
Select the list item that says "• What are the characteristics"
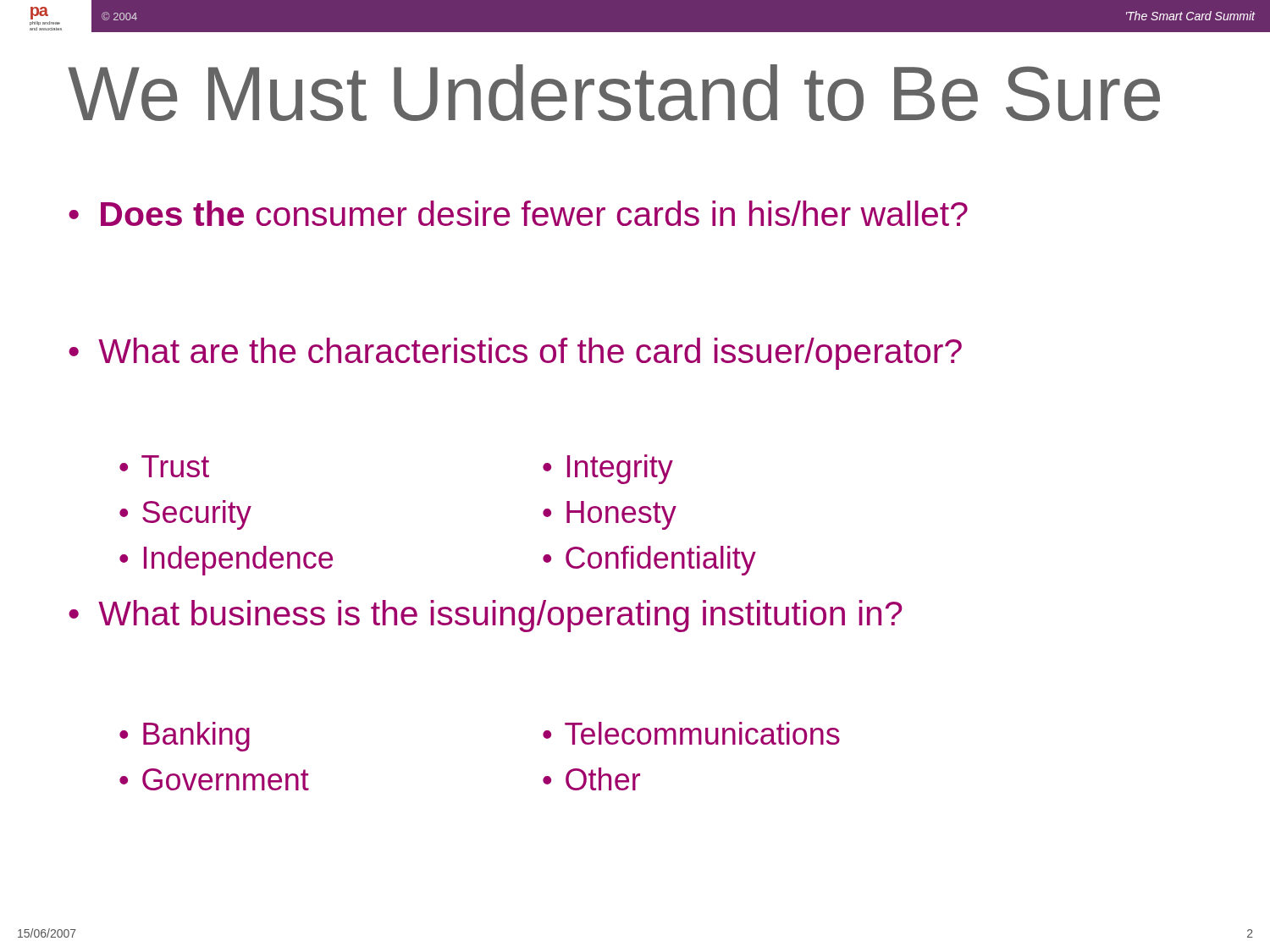515,352
